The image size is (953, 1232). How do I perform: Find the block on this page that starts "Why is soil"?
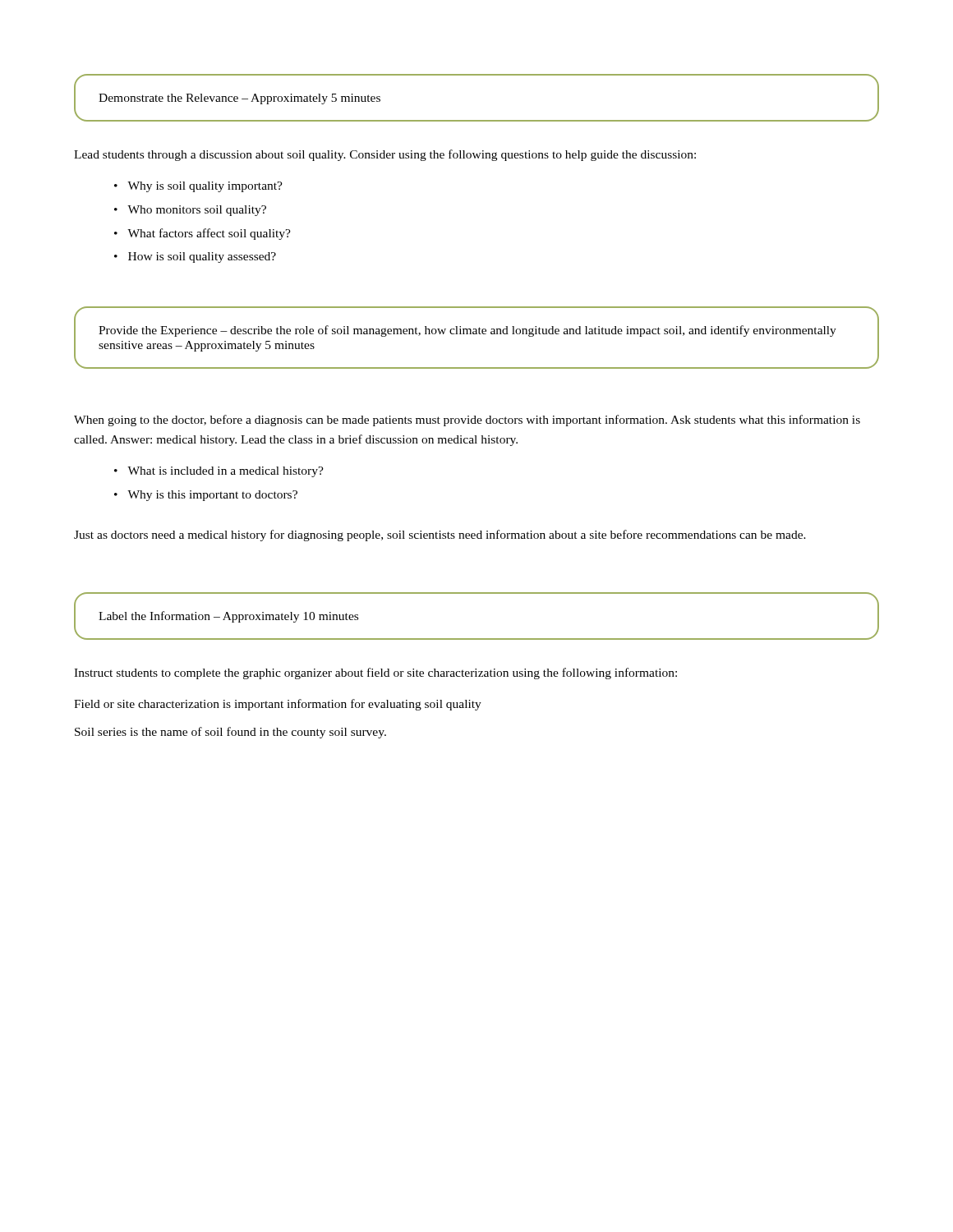(205, 185)
